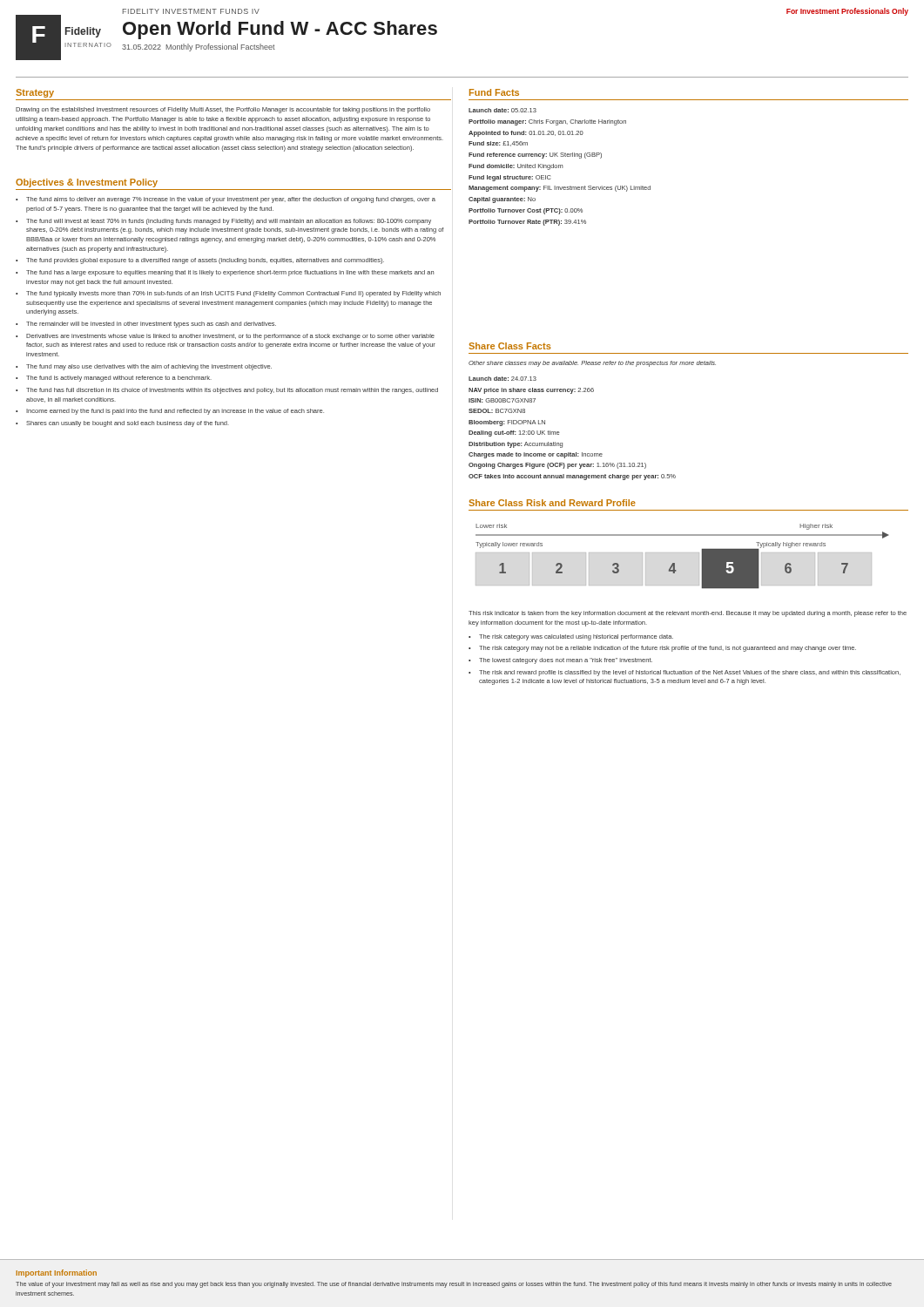Locate the list item that says "• The risk and"
The height and width of the screenshot is (1307, 924).
pos(688,677)
